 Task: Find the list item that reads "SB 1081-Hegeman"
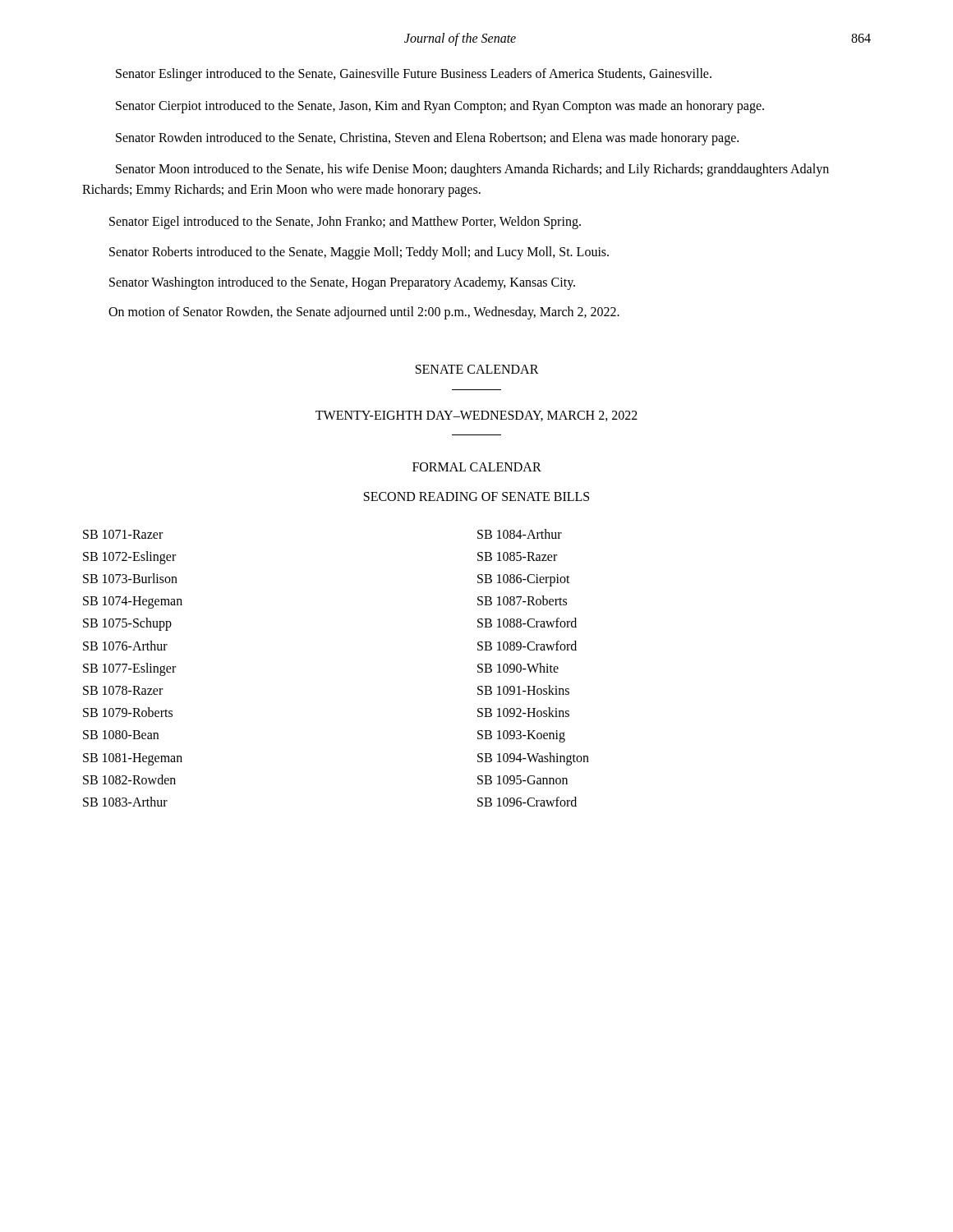(x=132, y=757)
